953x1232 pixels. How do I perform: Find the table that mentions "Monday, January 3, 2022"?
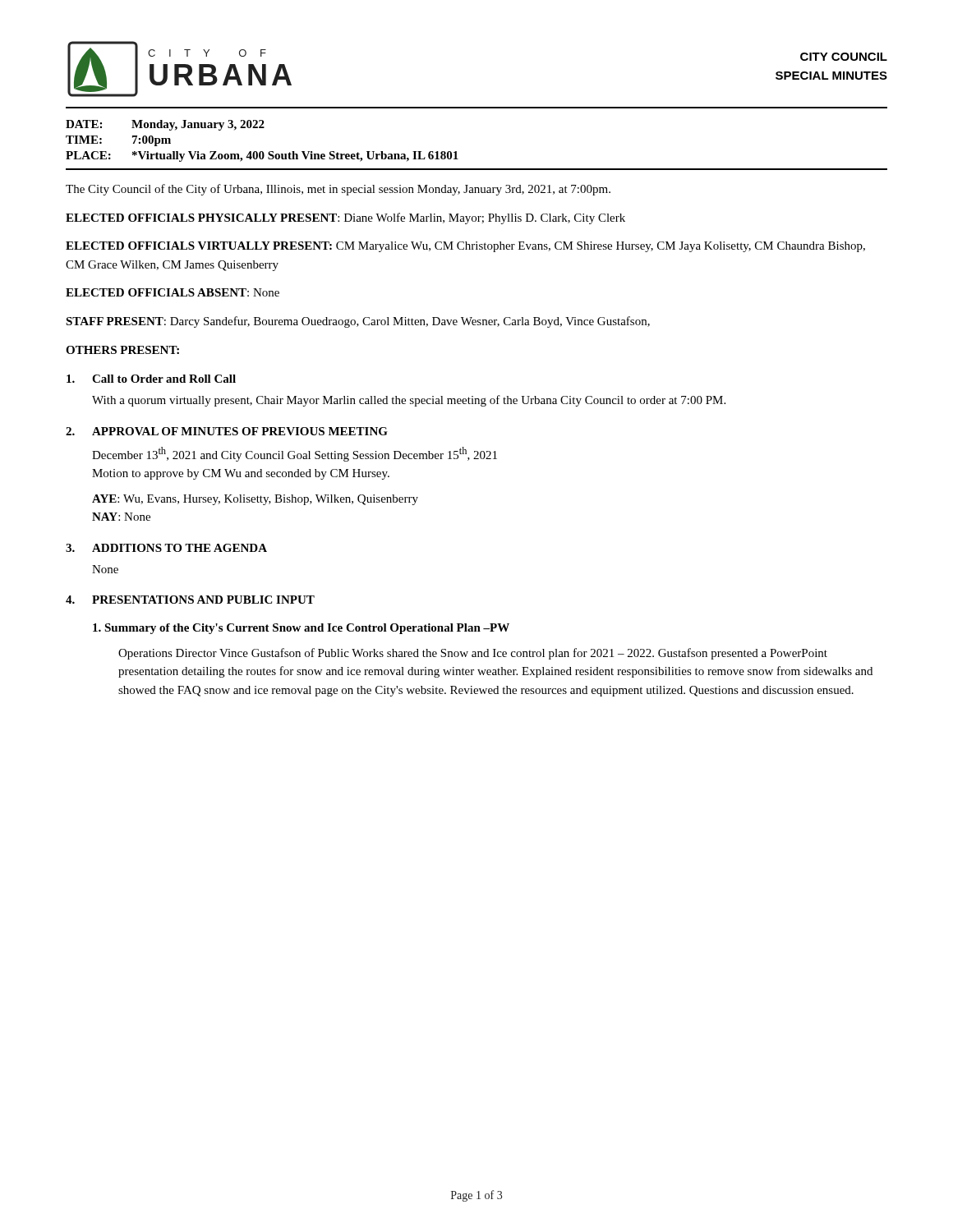(476, 140)
